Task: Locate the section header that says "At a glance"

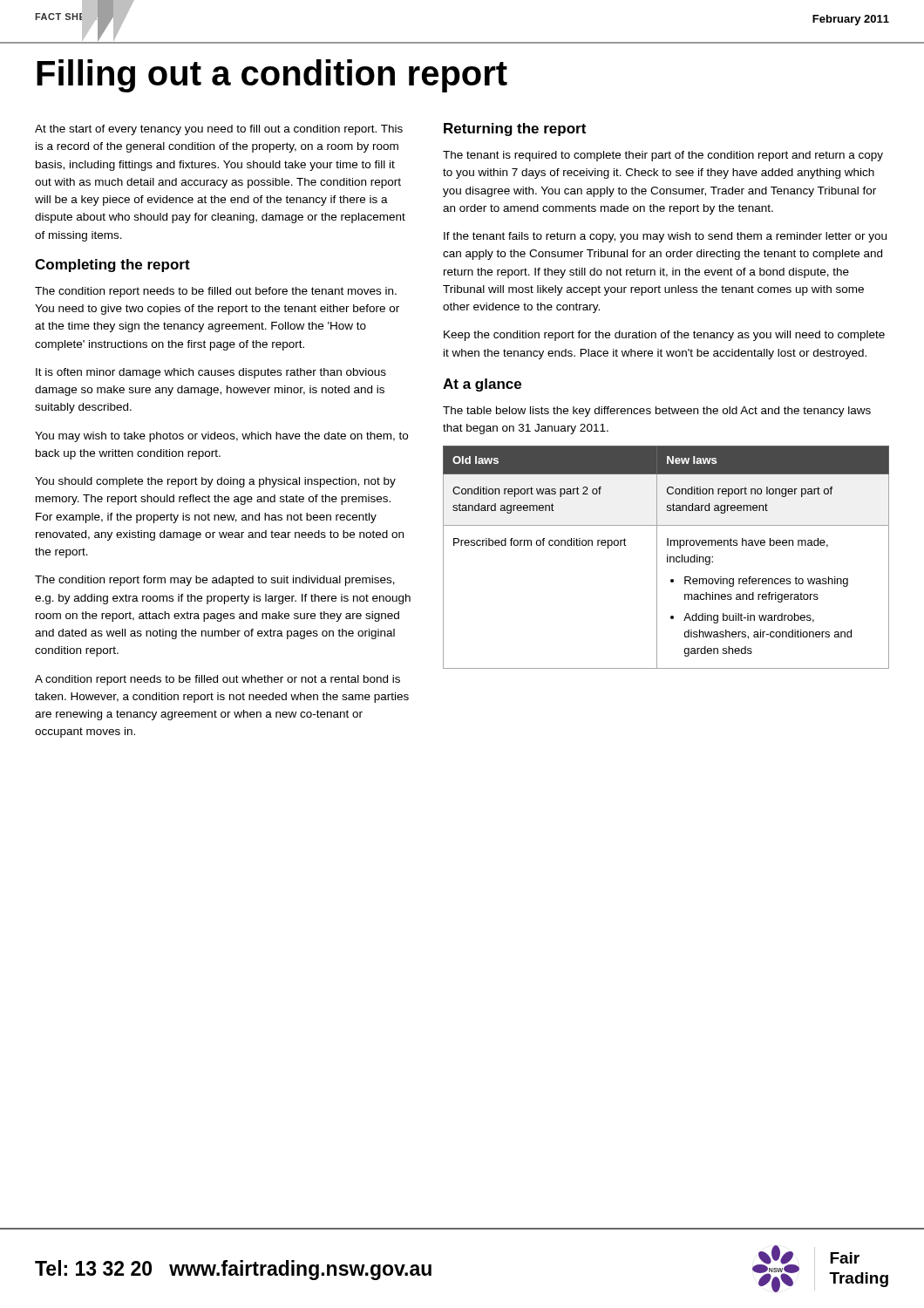Action: [x=482, y=384]
